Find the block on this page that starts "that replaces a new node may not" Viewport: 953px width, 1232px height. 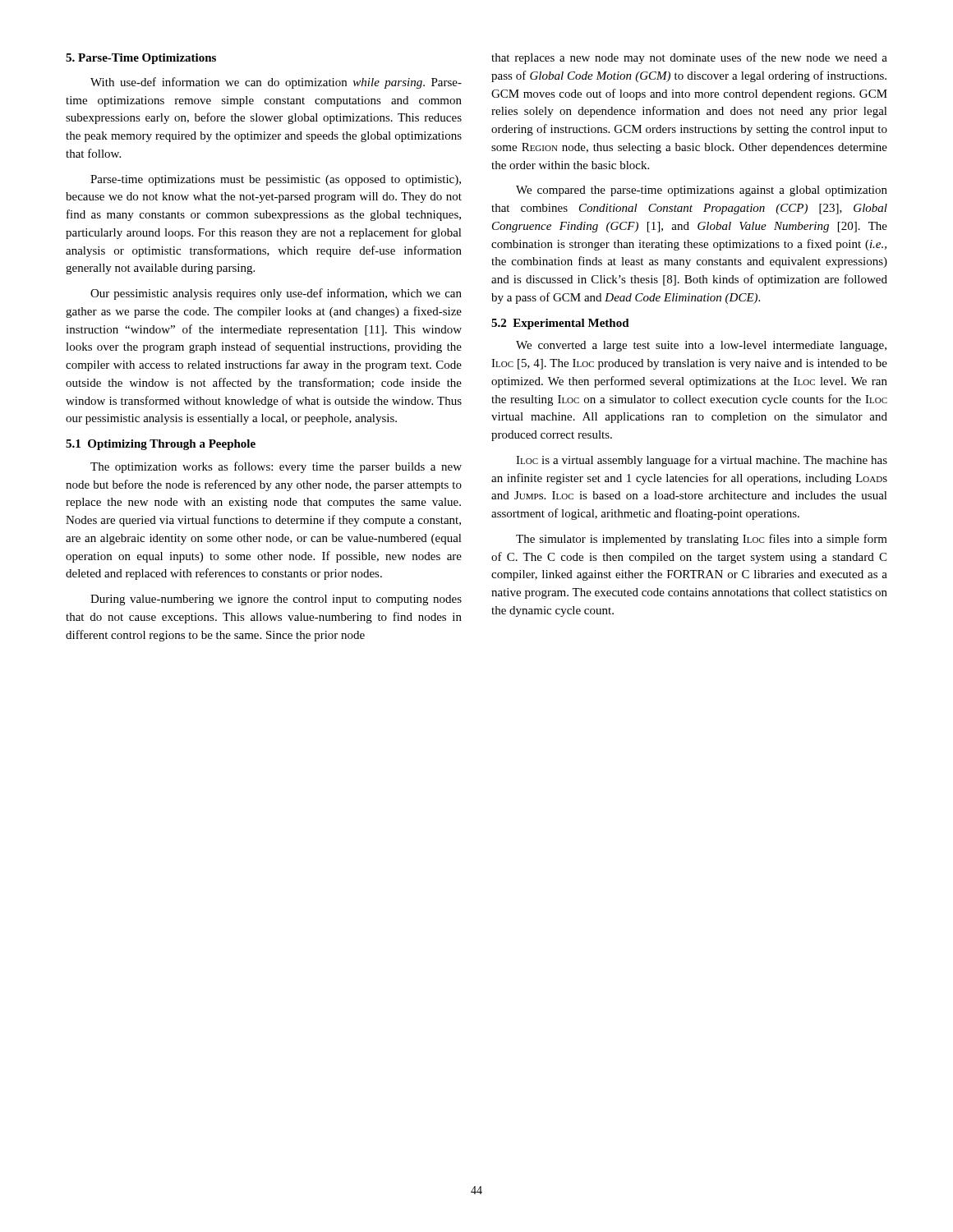coord(689,112)
